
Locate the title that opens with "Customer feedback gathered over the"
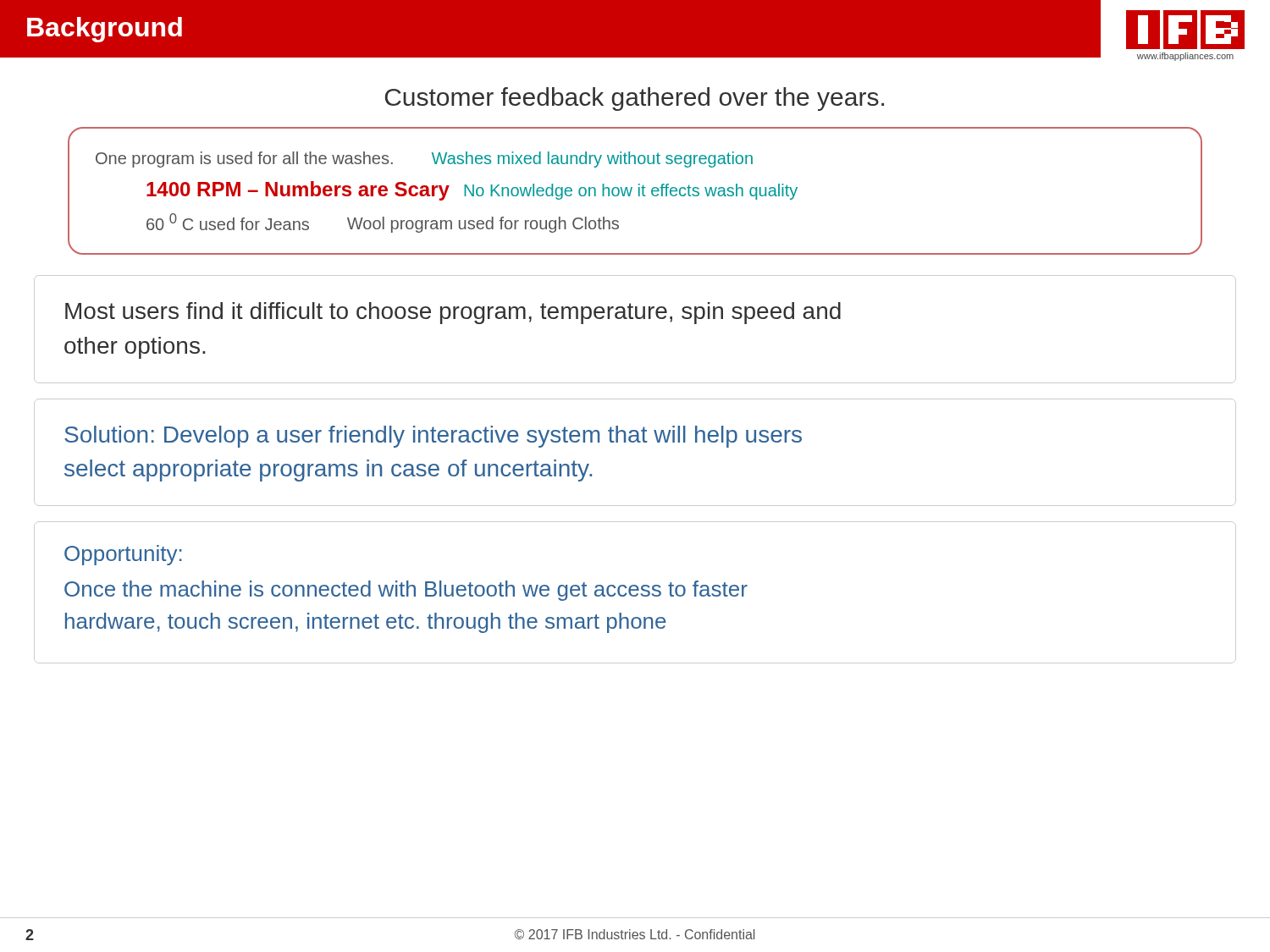[x=635, y=97]
